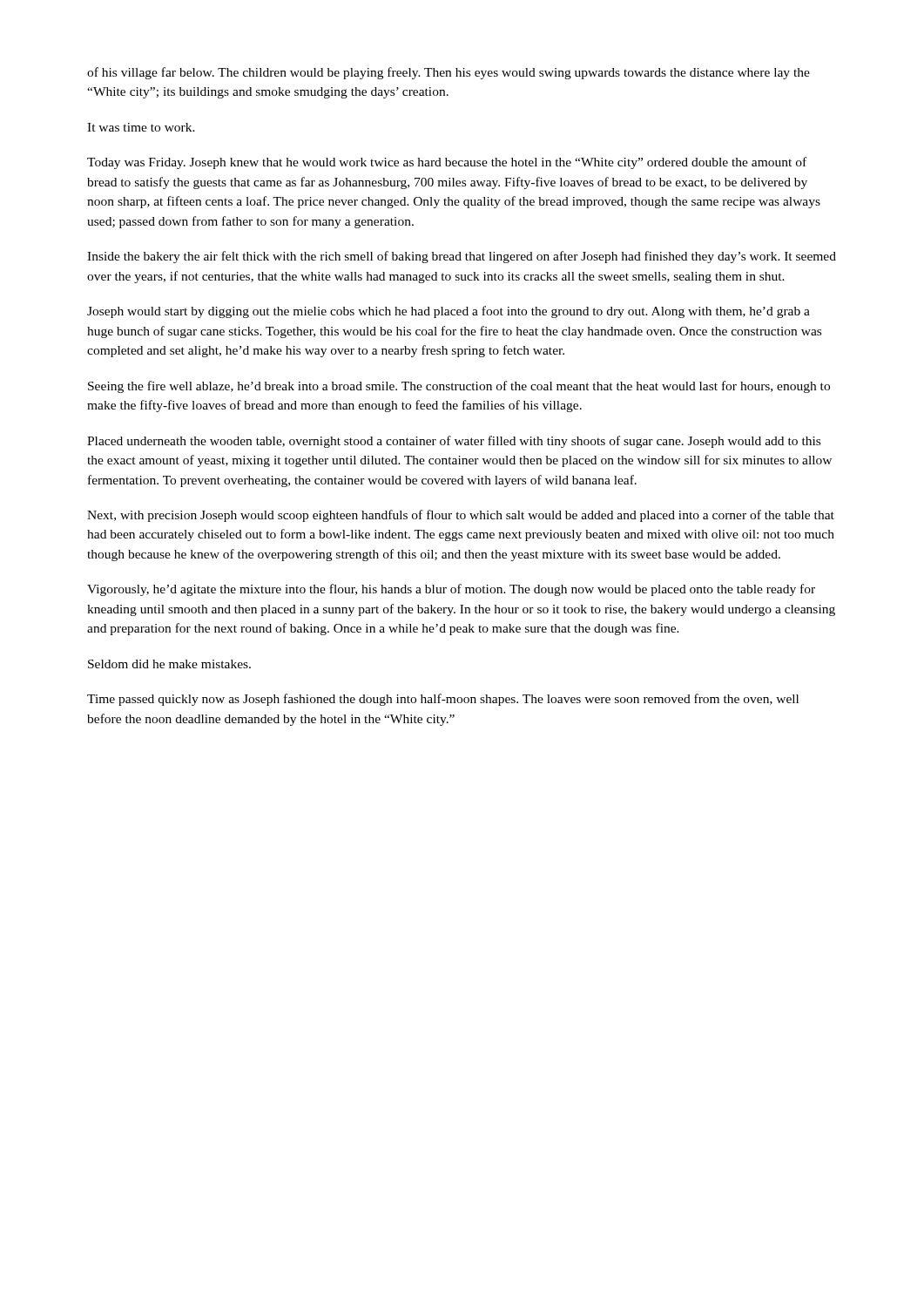Select the region starting "Time passed quickly now as"

443,708
